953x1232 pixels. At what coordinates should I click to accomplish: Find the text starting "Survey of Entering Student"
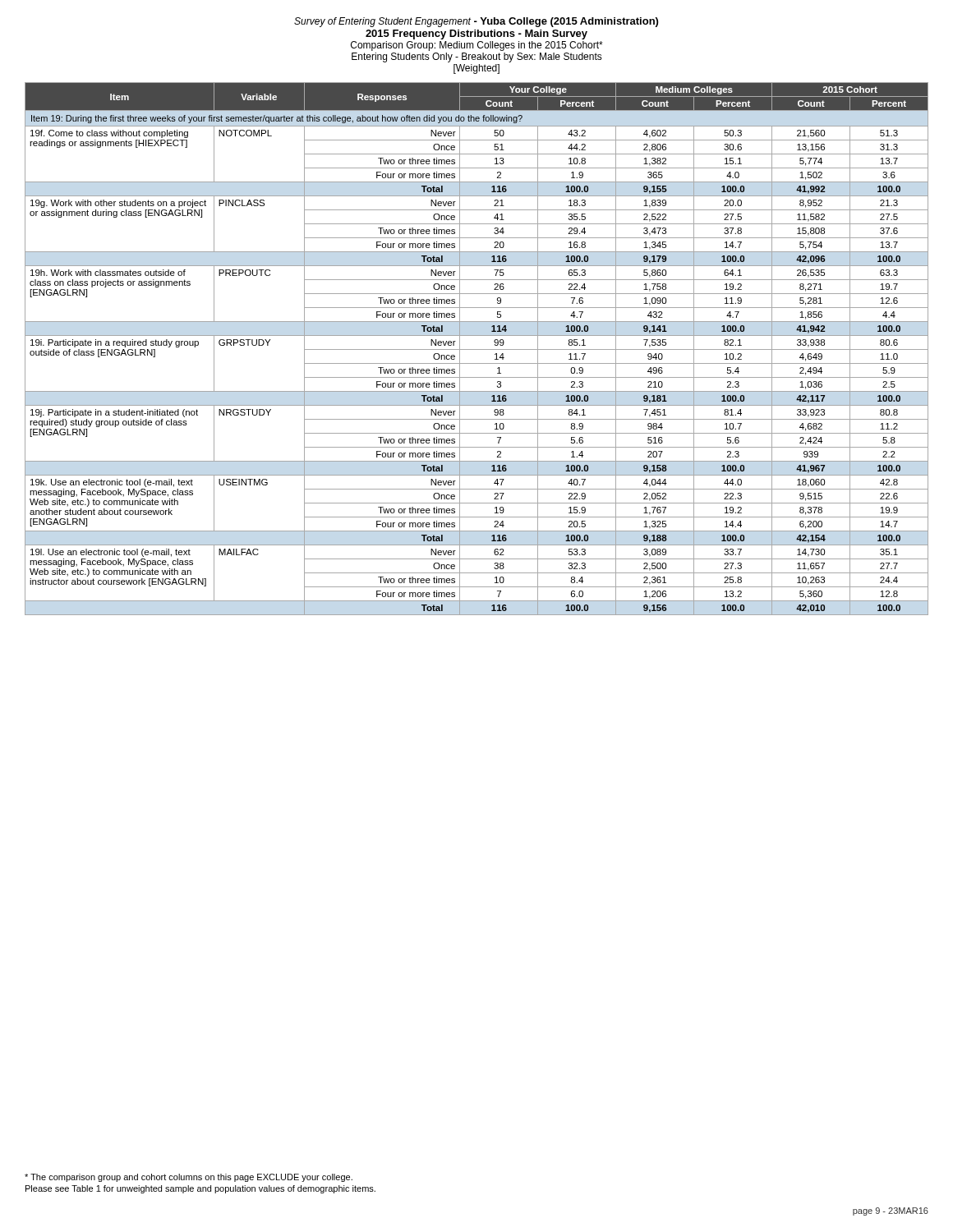(476, 44)
